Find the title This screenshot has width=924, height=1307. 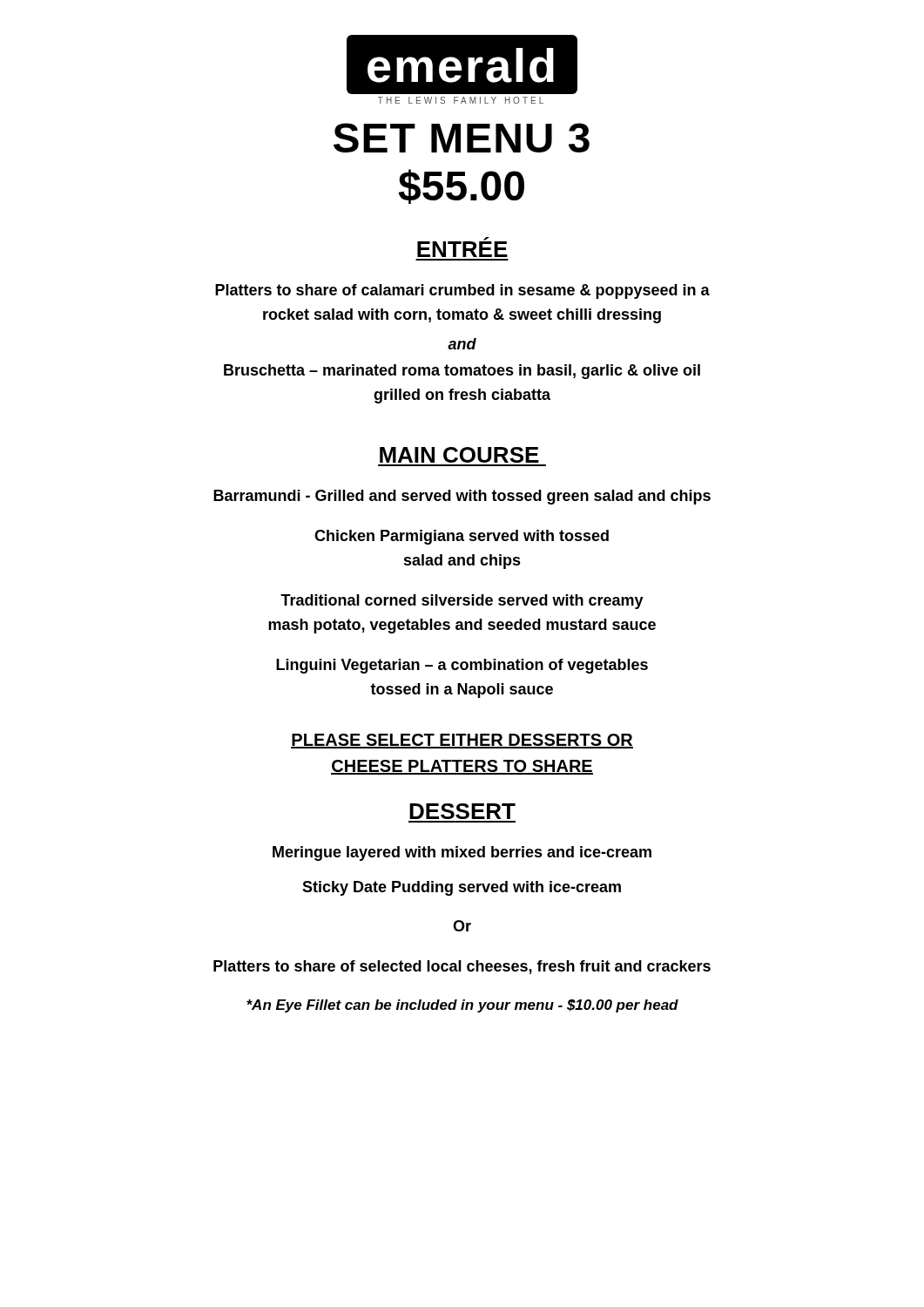pyautogui.click(x=462, y=162)
